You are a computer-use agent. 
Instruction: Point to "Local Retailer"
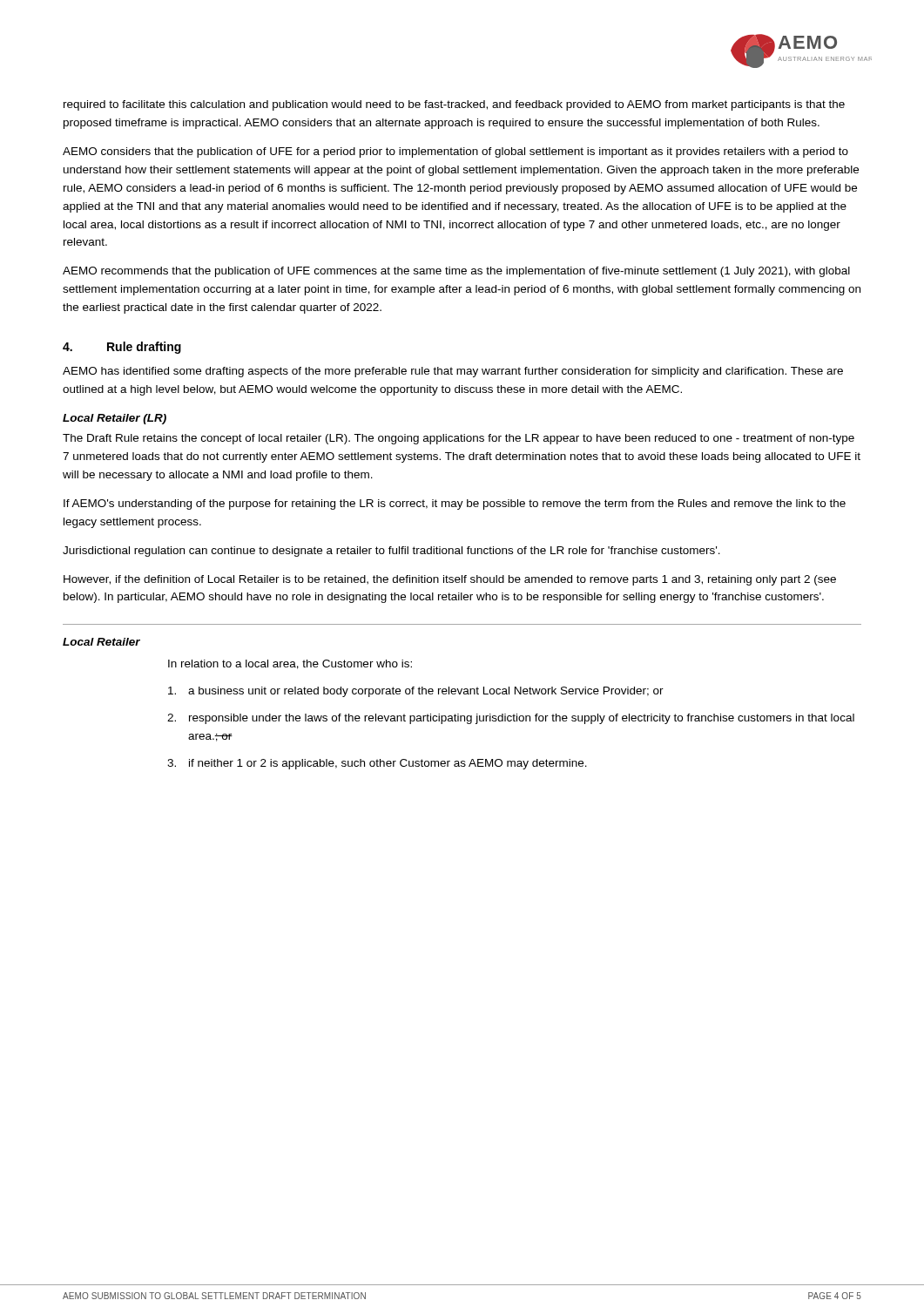point(101,642)
